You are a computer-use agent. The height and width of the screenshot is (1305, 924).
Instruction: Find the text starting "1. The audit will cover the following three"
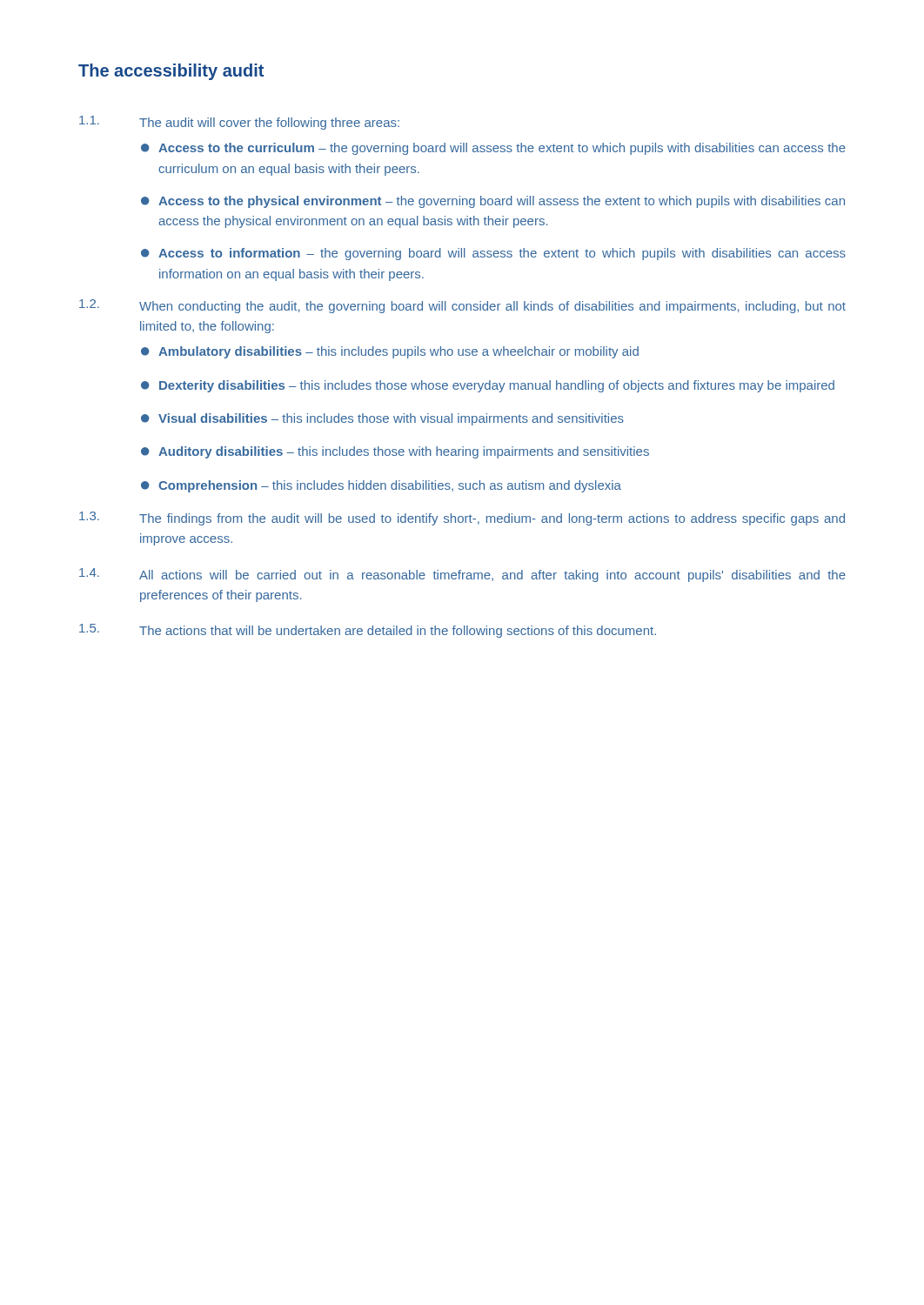239,123
